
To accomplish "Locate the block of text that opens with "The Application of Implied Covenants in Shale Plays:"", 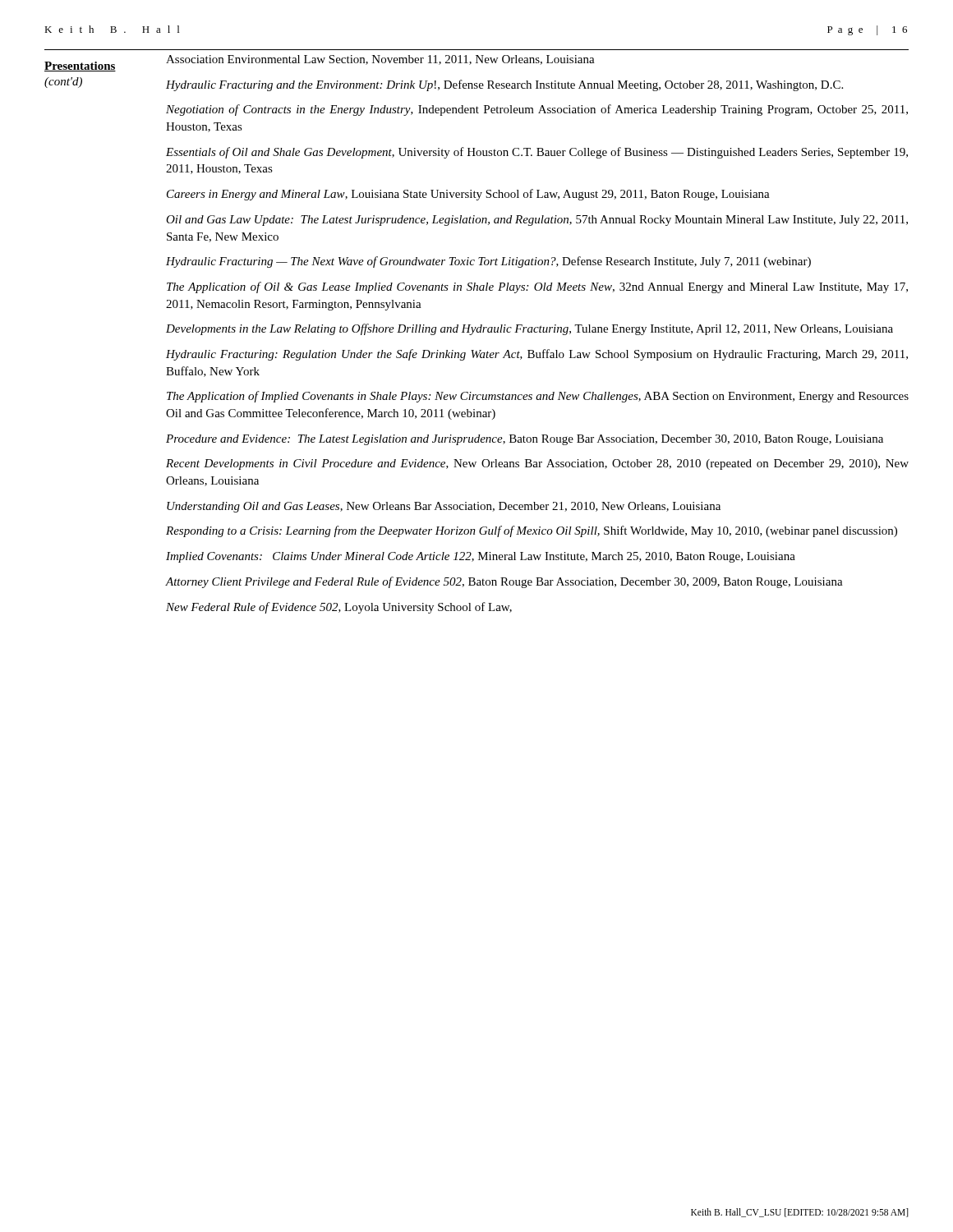I will click(x=537, y=405).
